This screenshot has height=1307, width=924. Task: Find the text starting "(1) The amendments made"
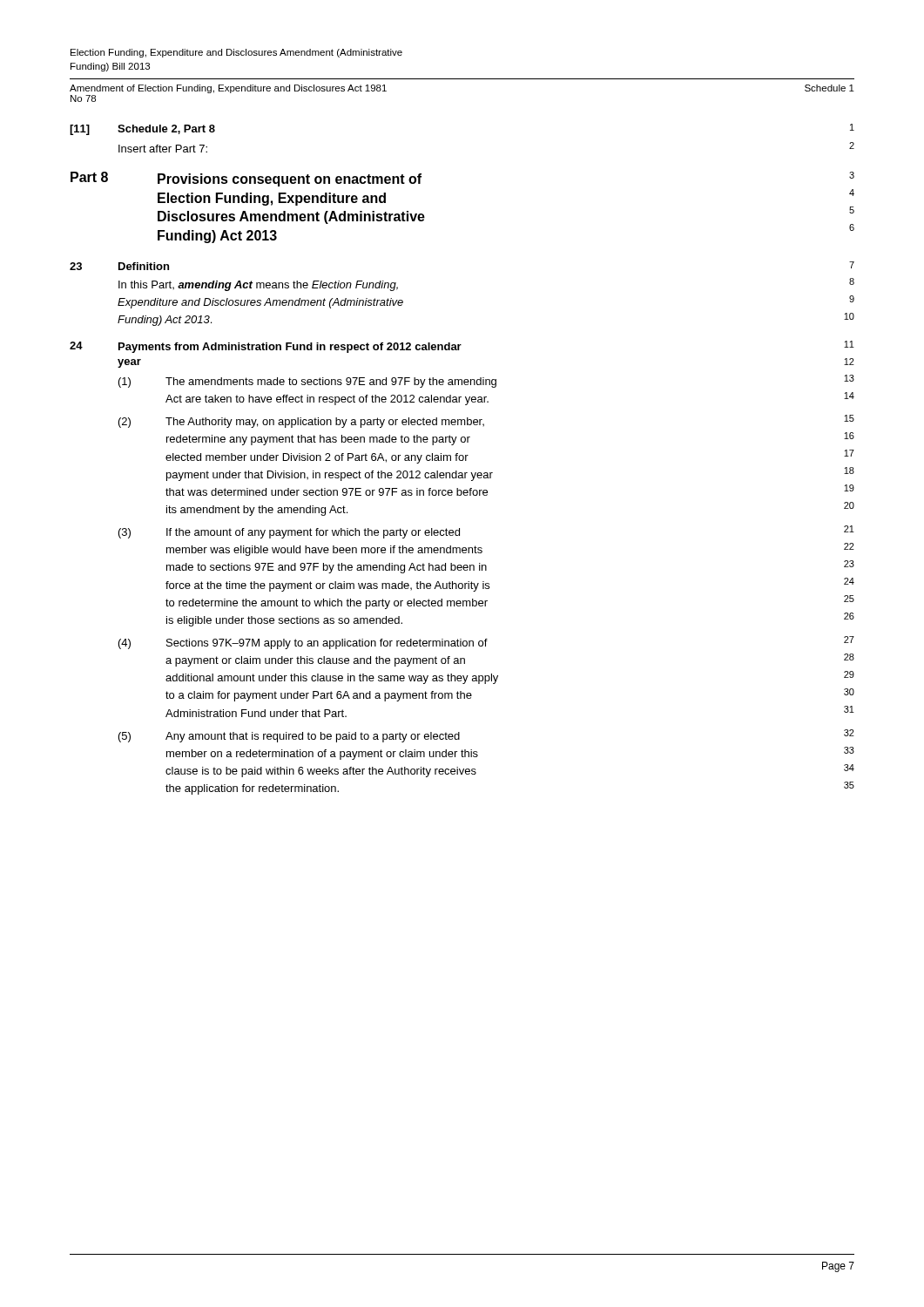tap(307, 391)
